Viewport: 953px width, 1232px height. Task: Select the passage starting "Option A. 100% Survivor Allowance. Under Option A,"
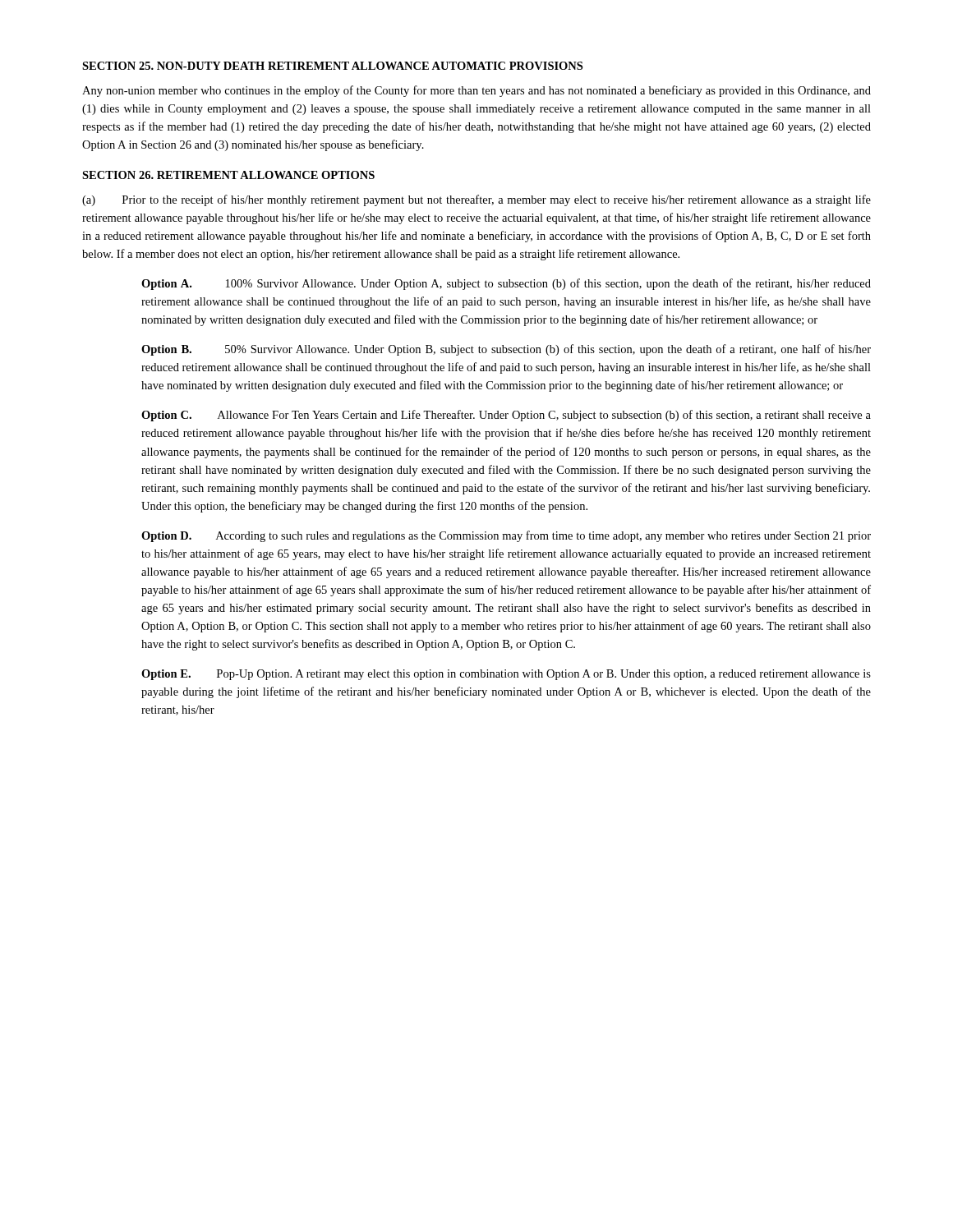coord(506,302)
